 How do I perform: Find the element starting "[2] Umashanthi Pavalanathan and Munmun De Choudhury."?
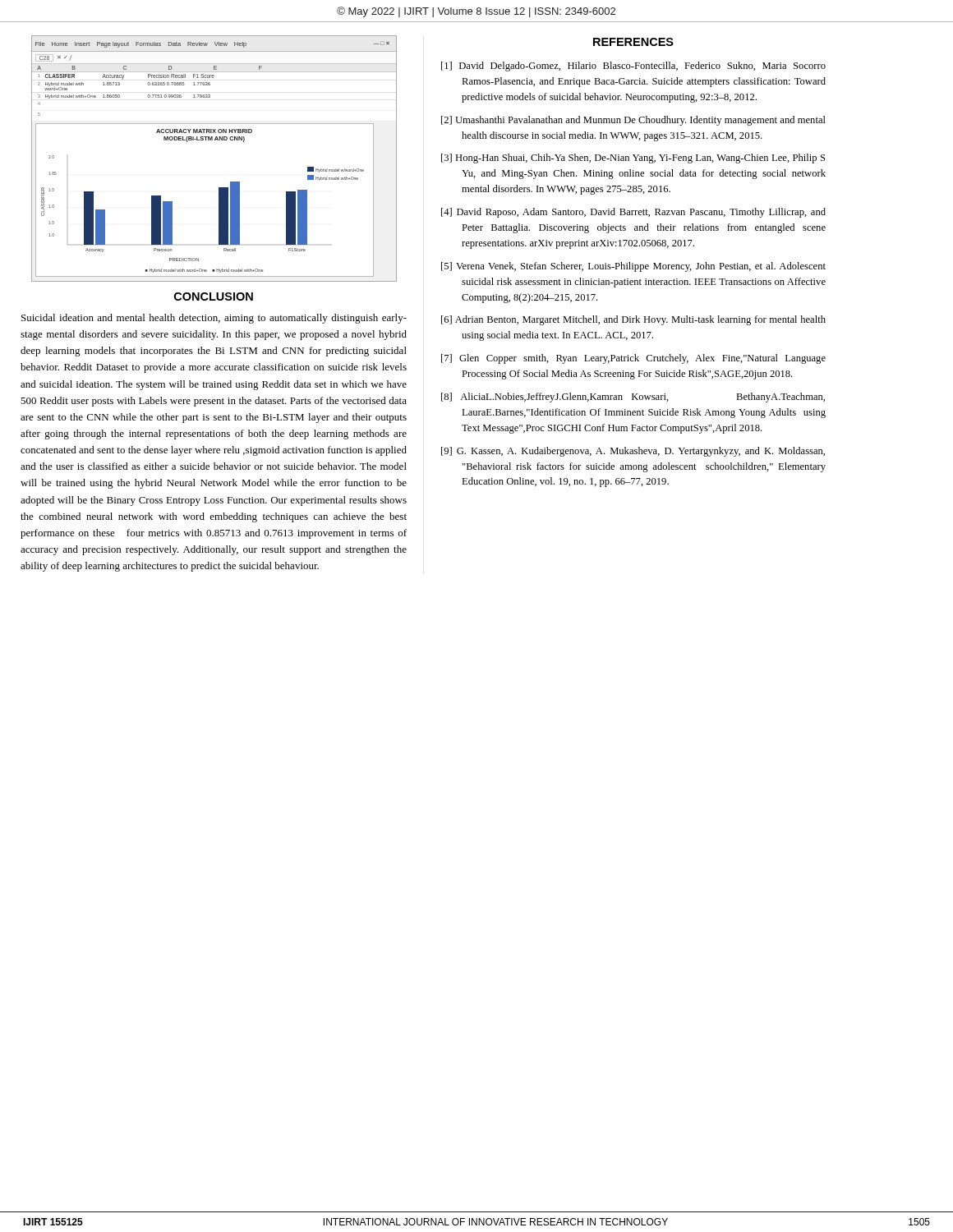[633, 127]
